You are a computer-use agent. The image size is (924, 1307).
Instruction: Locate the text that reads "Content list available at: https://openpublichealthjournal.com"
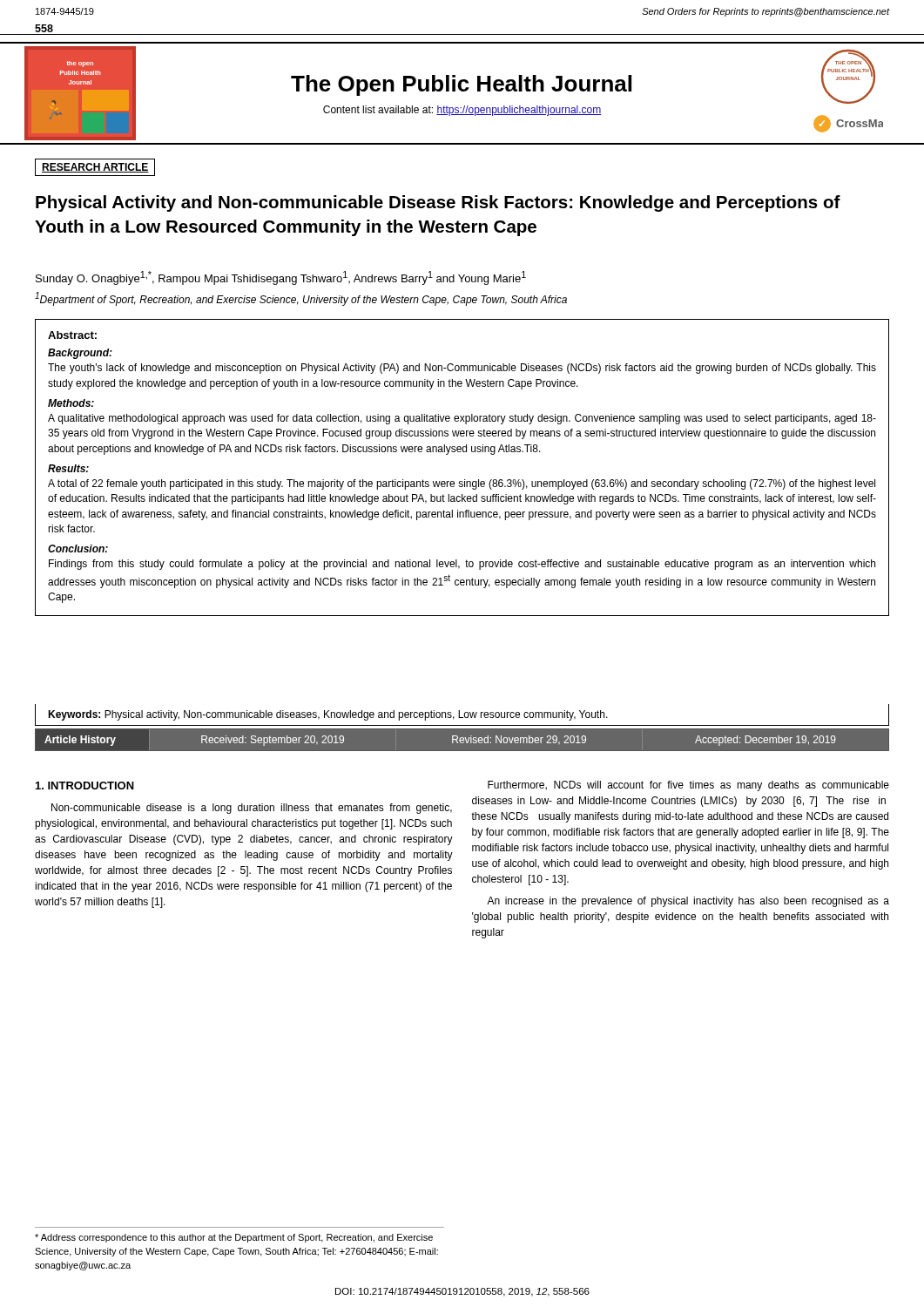pos(462,110)
